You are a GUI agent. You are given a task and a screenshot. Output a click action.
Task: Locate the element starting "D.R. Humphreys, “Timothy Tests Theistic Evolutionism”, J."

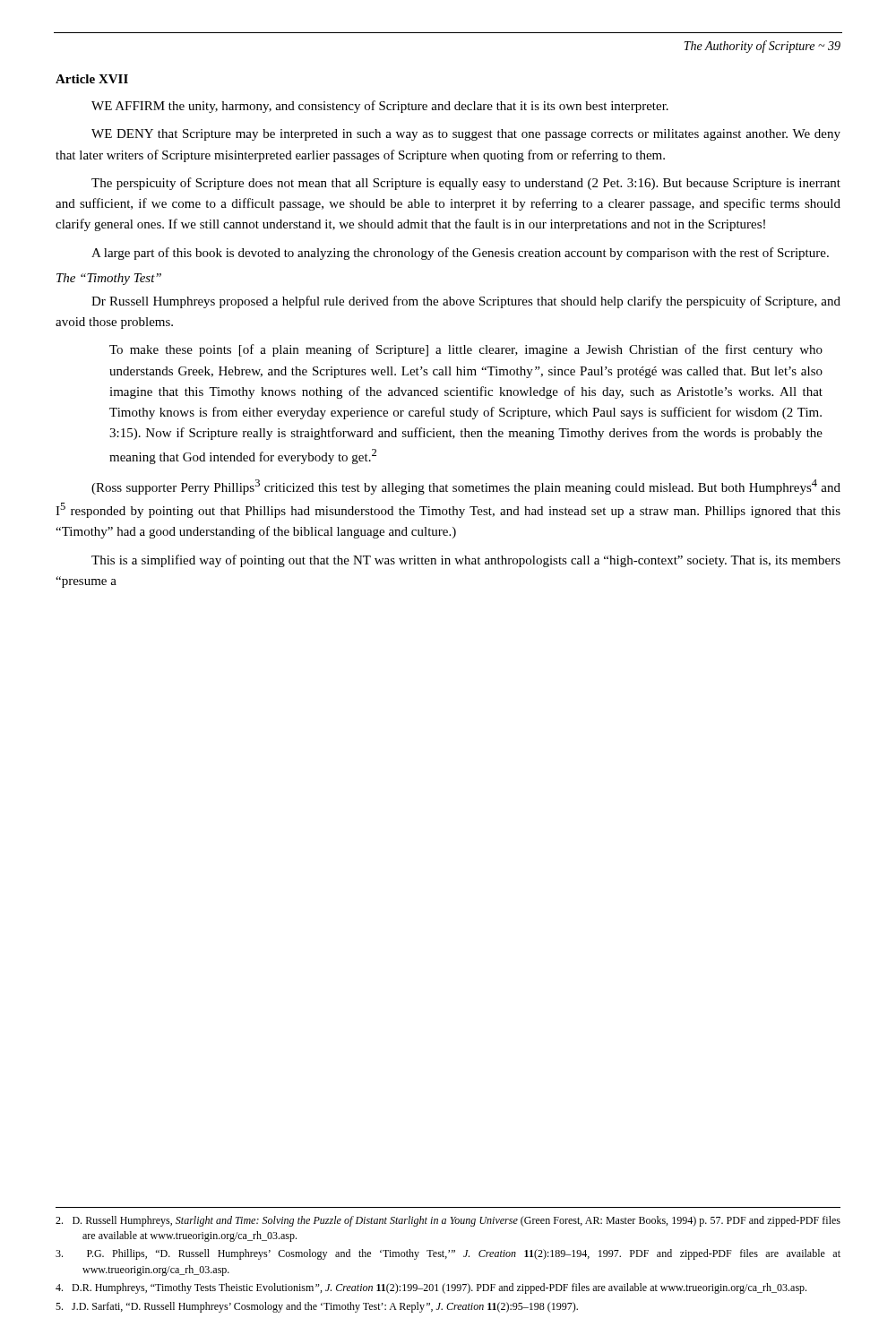pos(431,1288)
